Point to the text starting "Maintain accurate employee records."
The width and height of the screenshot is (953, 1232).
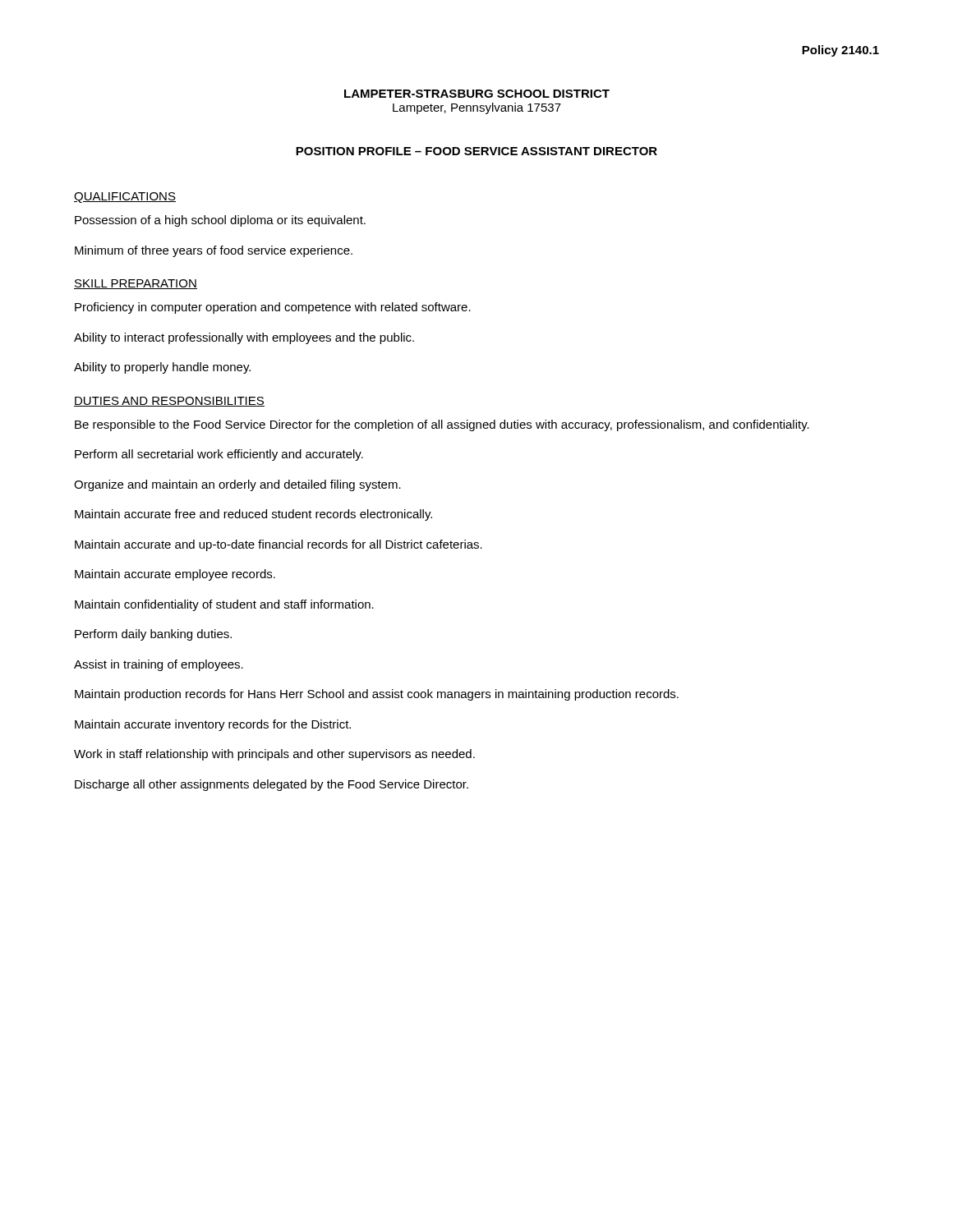(x=175, y=574)
